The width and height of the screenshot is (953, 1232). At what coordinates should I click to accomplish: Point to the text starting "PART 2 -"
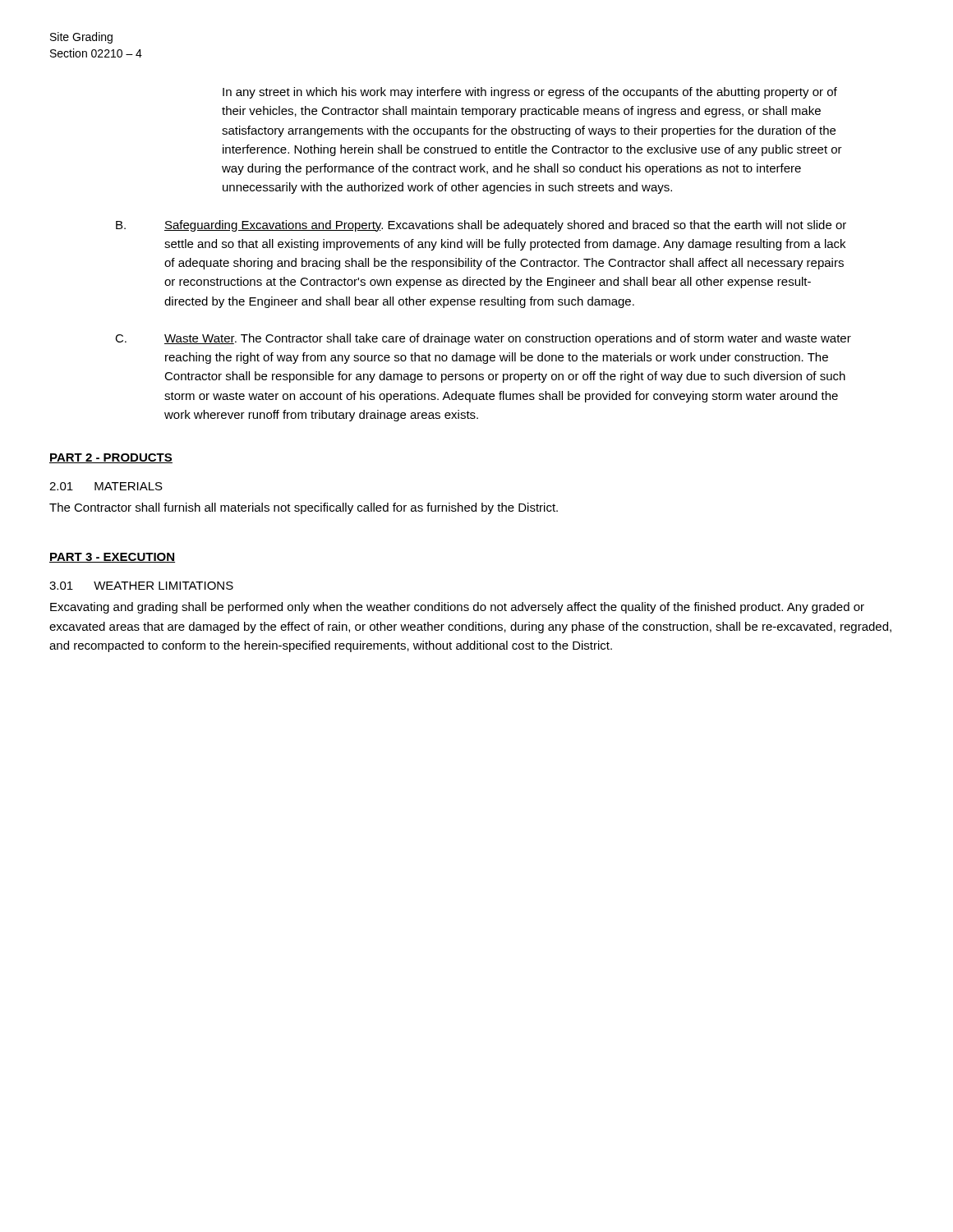click(111, 457)
